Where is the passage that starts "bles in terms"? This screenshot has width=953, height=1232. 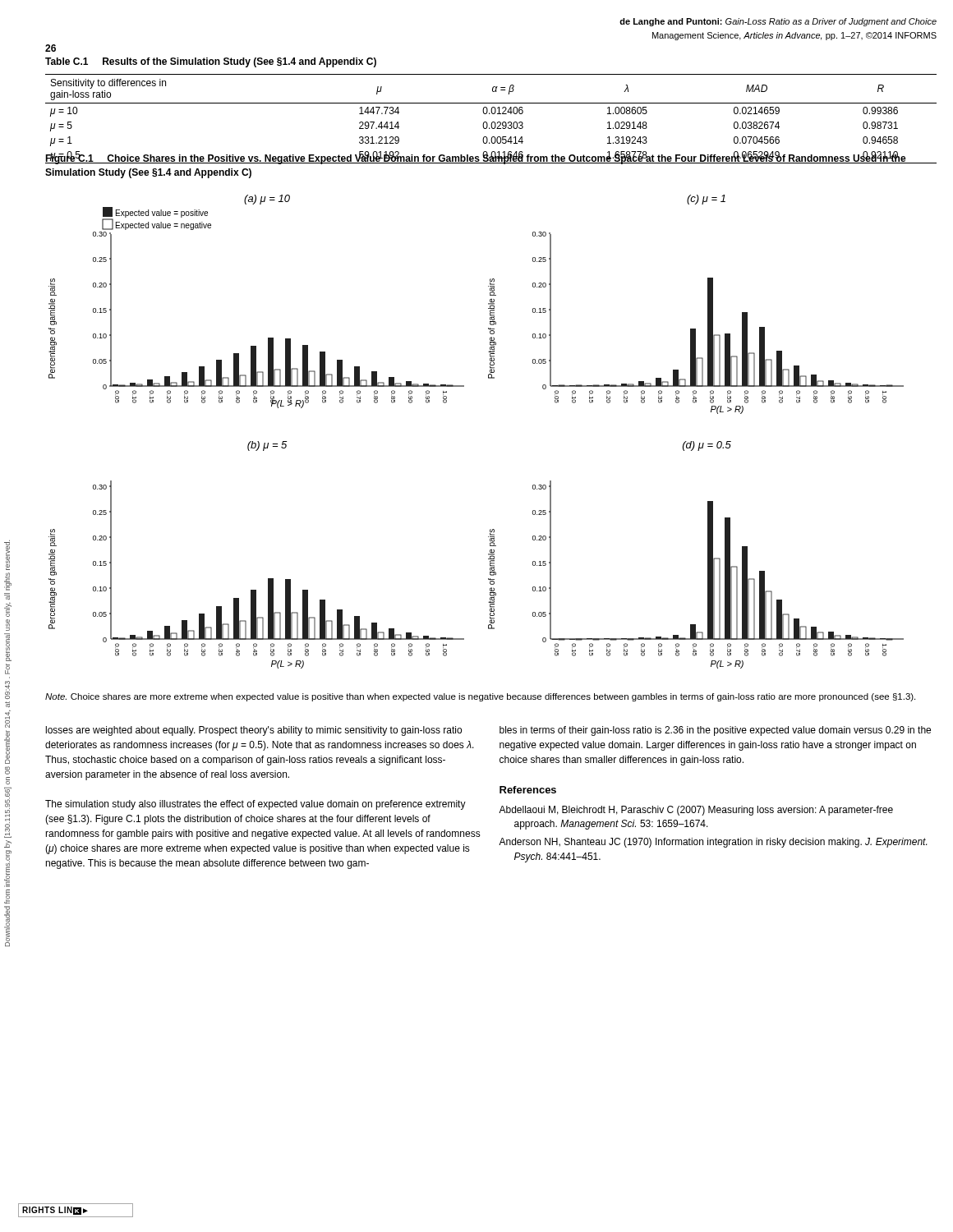click(x=715, y=731)
